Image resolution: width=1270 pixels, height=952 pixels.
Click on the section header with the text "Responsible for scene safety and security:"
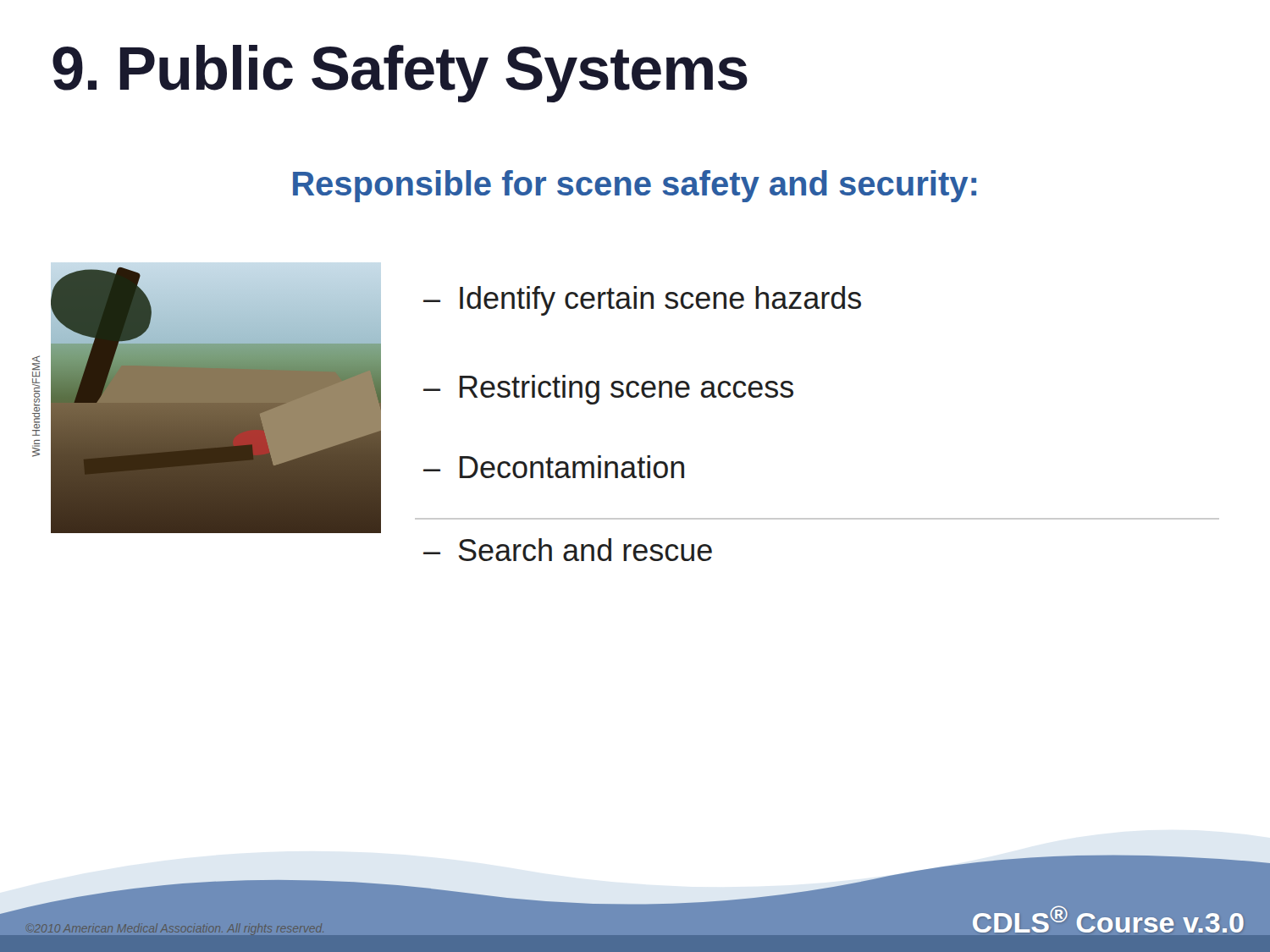click(635, 184)
